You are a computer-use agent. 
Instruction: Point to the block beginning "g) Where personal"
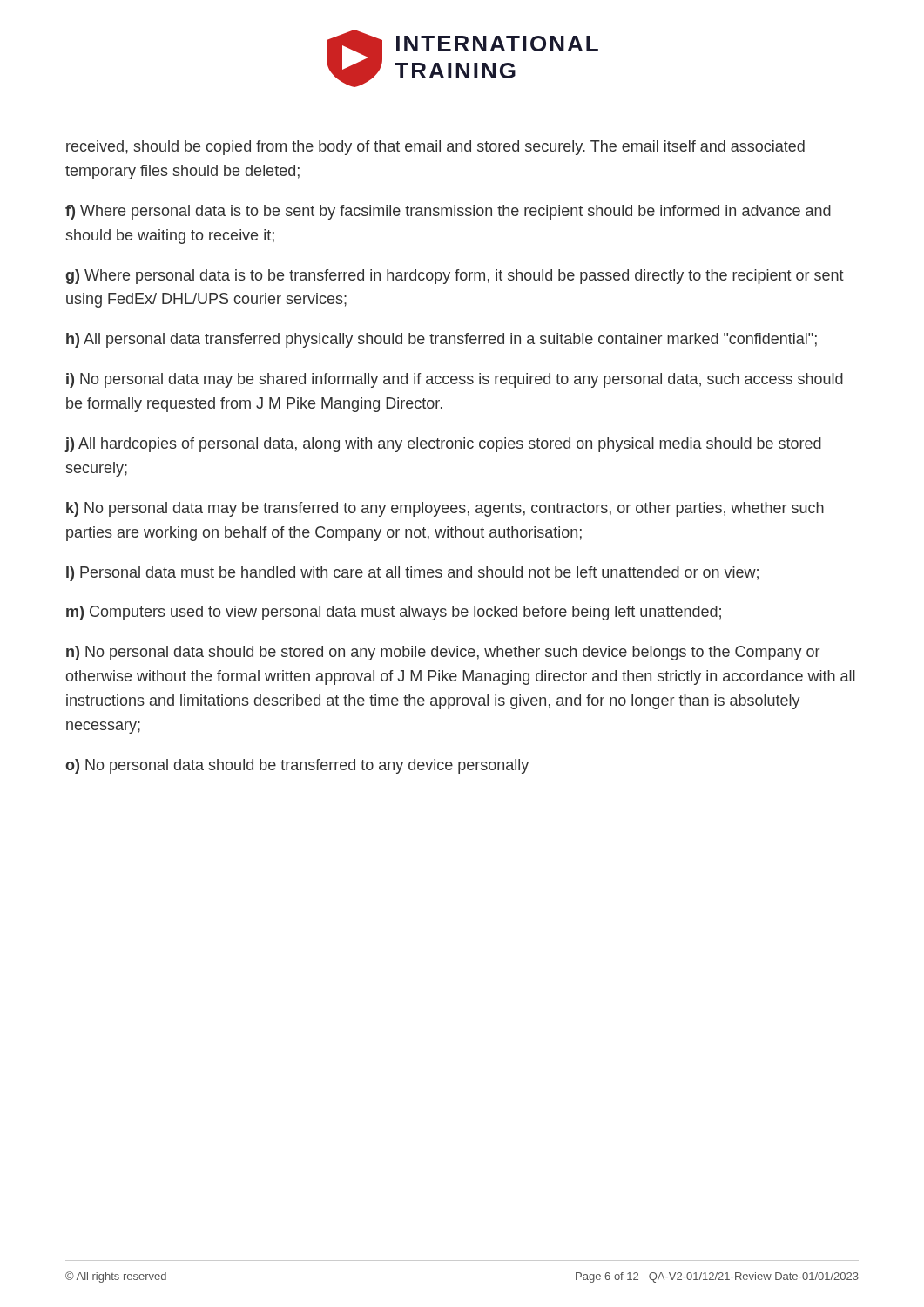(x=454, y=287)
